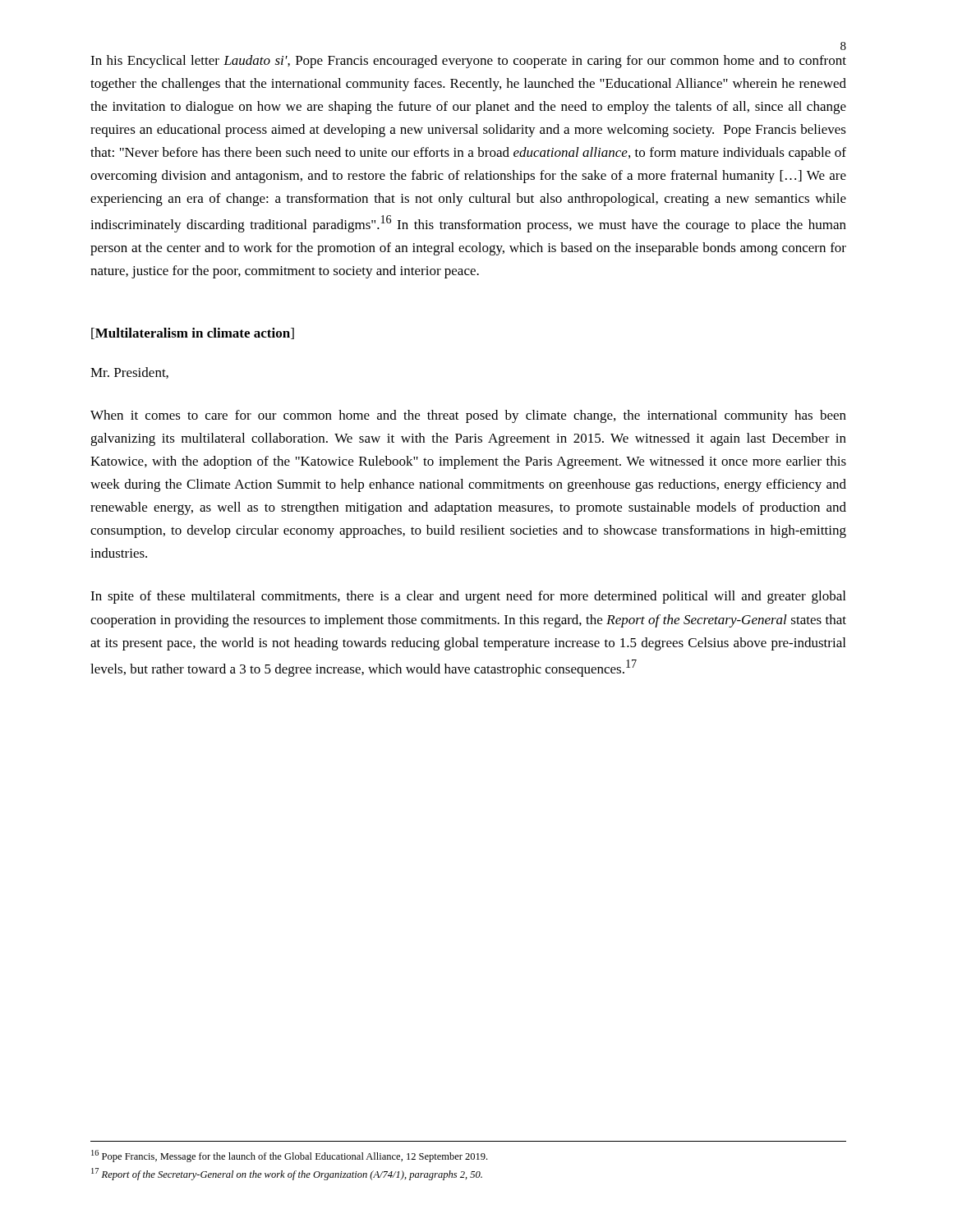Locate the block starting "In his Encyclical"
The width and height of the screenshot is (953, 1232).
[468, 166]
